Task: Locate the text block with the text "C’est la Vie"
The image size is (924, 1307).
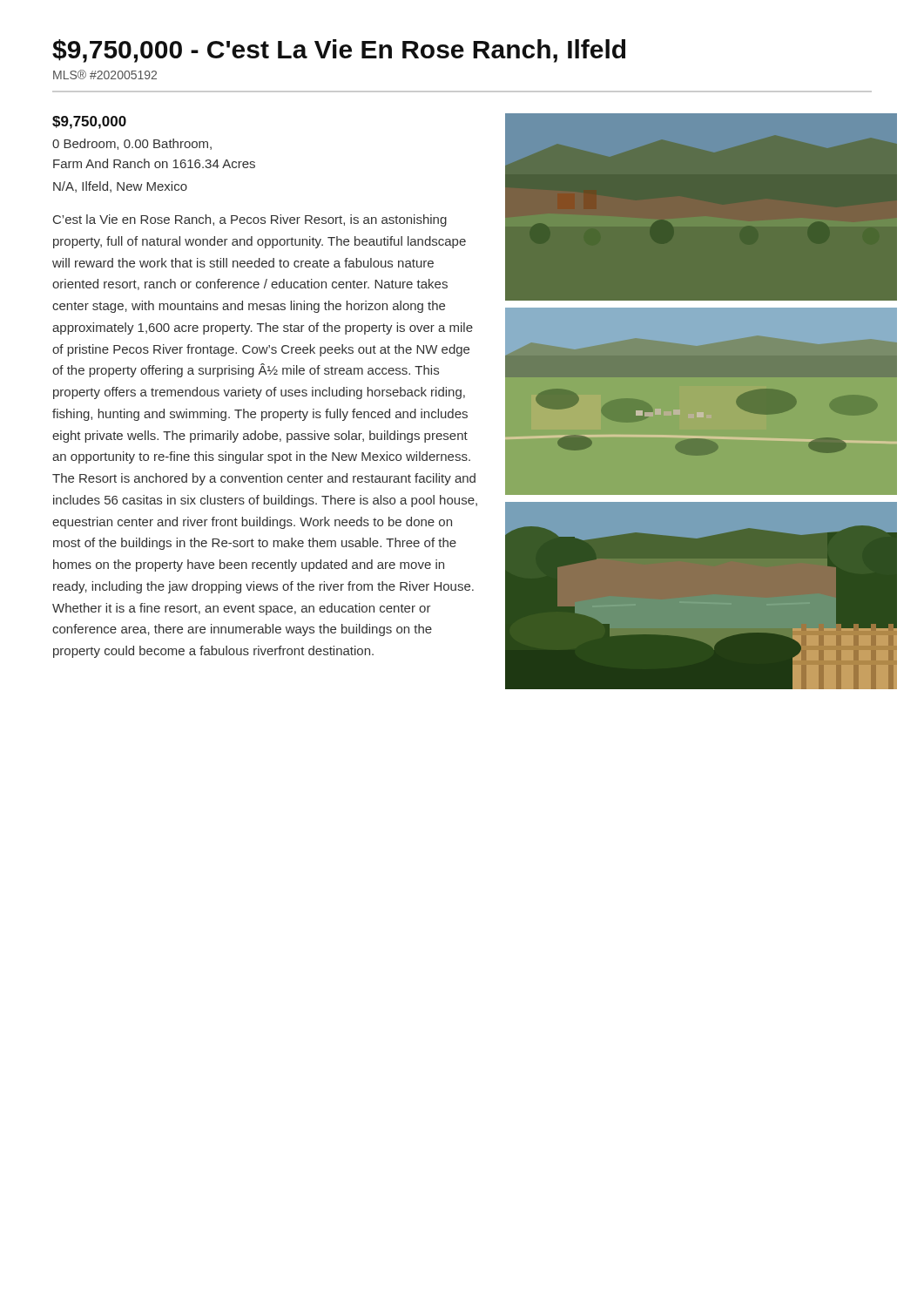Action: (x=266, y=436)
